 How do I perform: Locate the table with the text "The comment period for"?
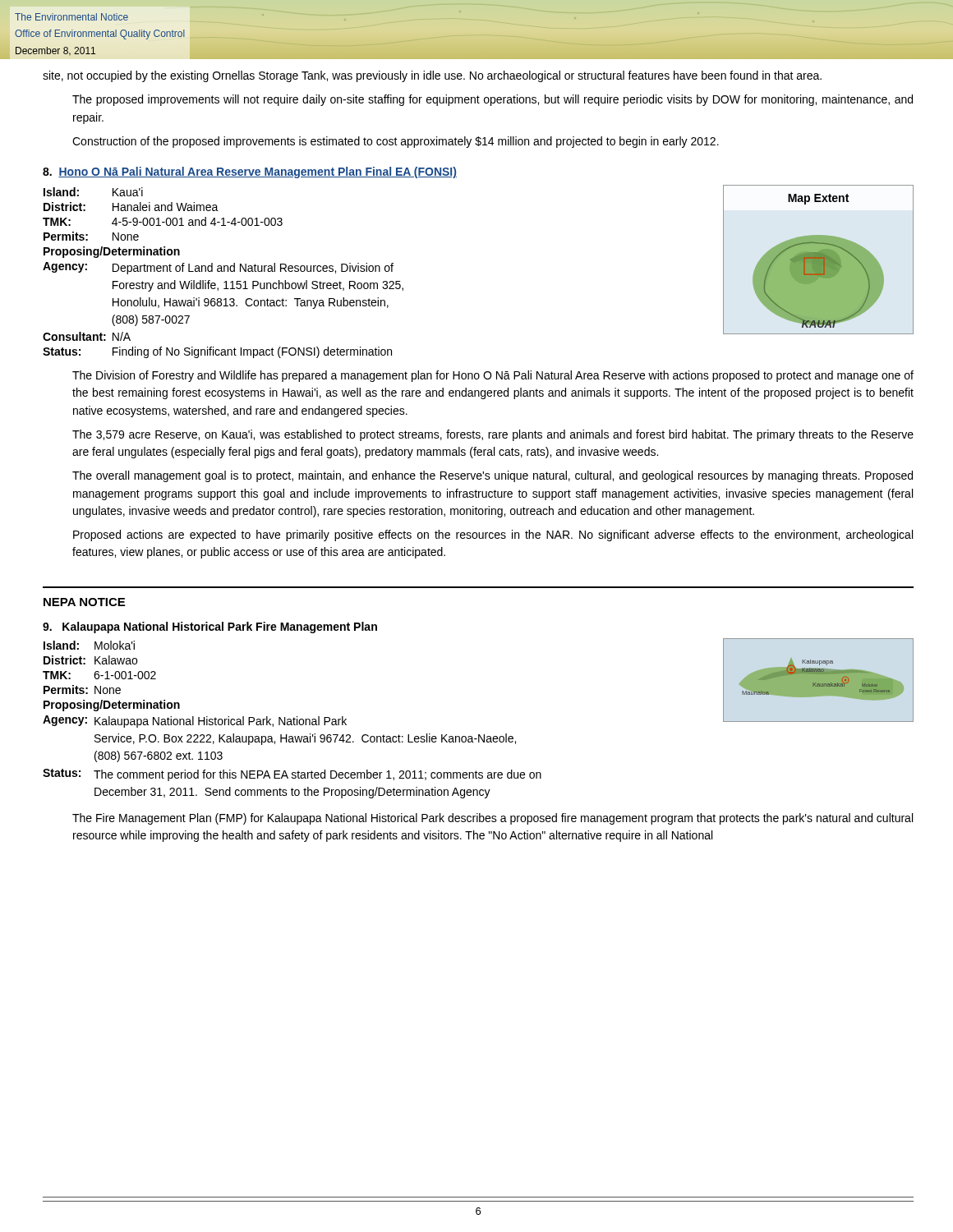pos(373,720)
